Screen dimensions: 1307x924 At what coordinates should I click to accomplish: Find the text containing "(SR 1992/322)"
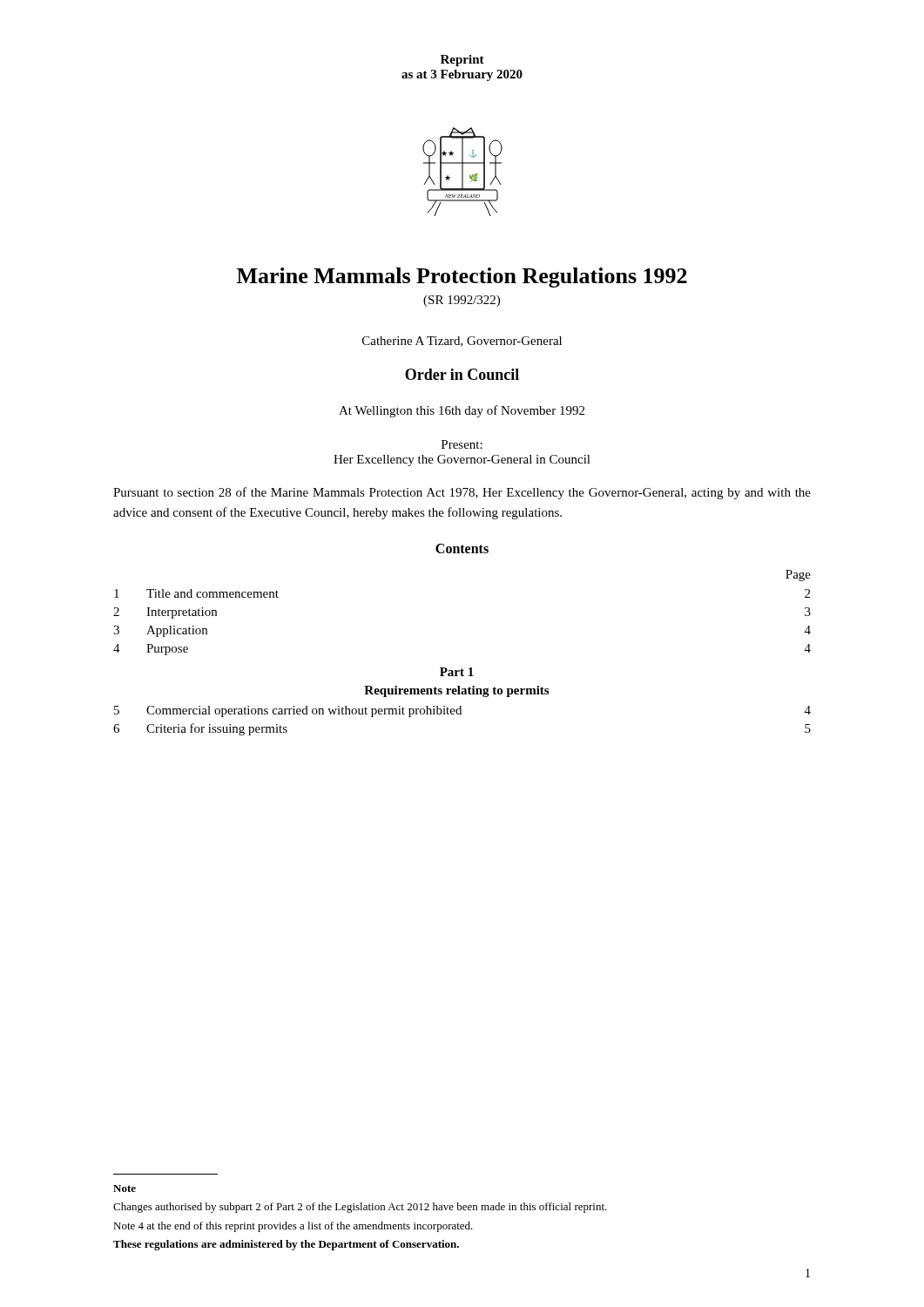tap(462, 300)
